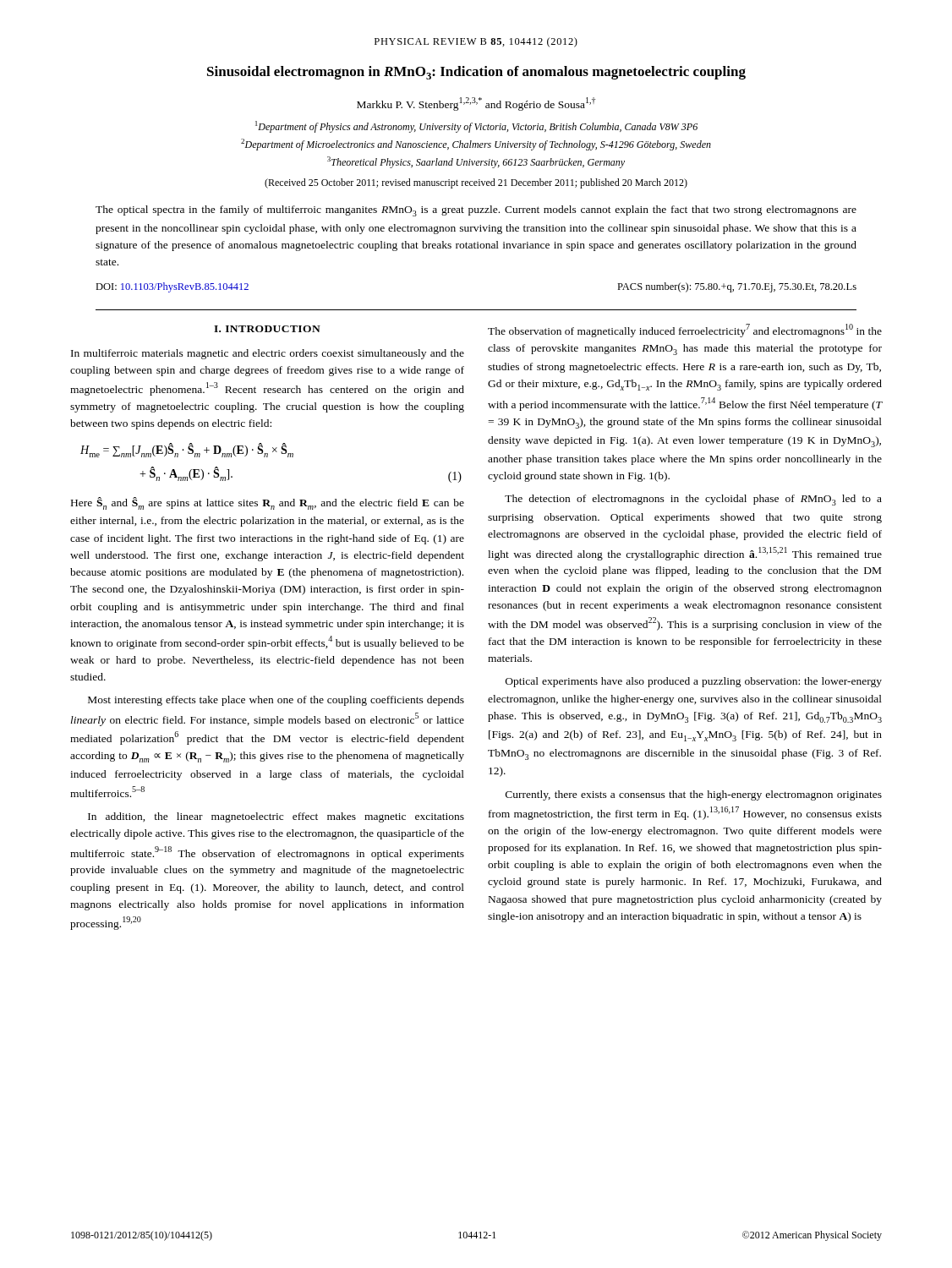Navigate to the region starting "(Received 25 October 2011; revised"

[x=476, y=183]
